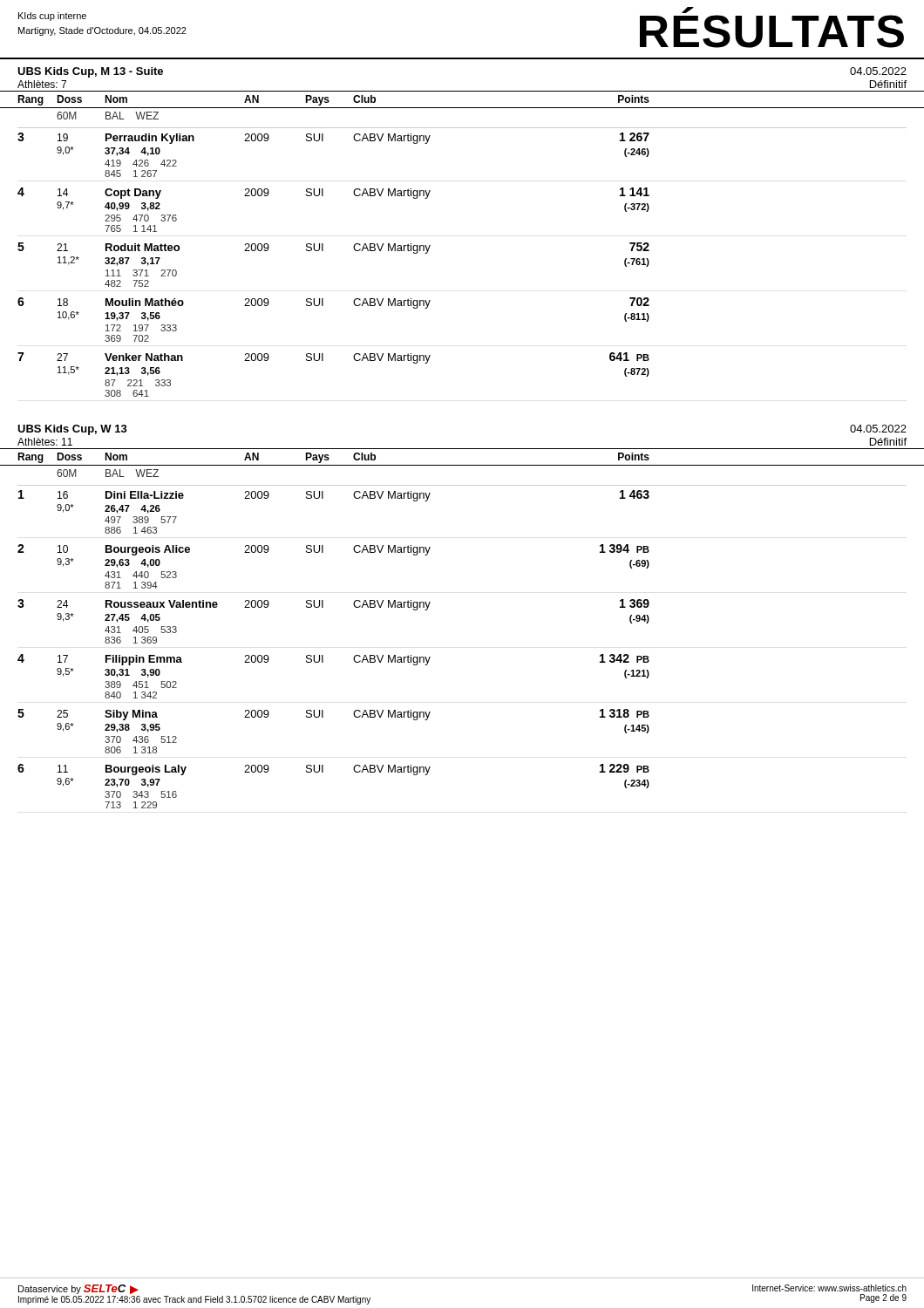Point to the section header beginning "UBS Kids Cup, M 13"

click(x=92, y=72)
